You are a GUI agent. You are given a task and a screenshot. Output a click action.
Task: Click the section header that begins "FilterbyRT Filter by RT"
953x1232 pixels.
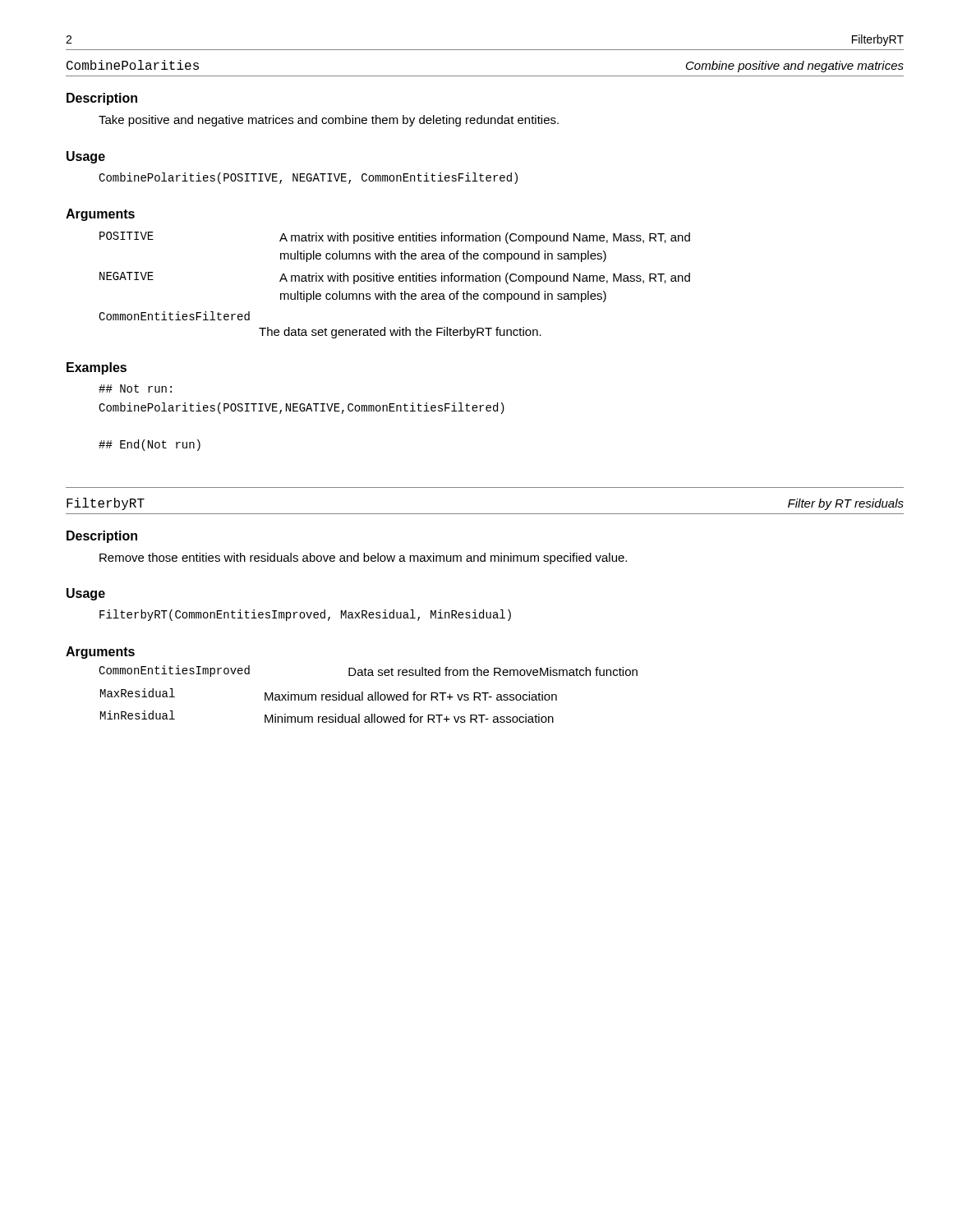tap(108, 504)
